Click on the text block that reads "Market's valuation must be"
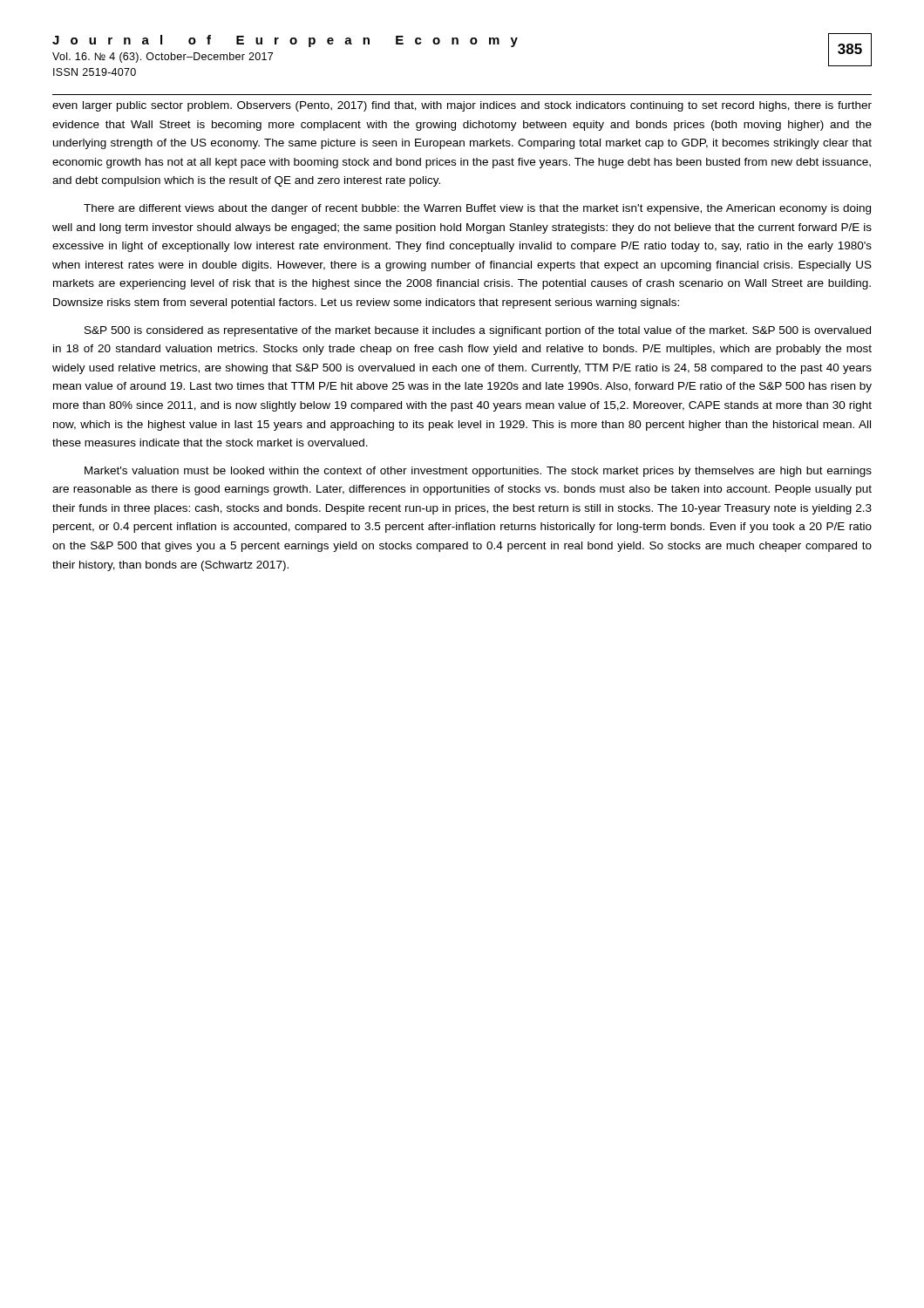This screenshot has height=1308, width=924. pyautogui.click(x=462, y=518)
